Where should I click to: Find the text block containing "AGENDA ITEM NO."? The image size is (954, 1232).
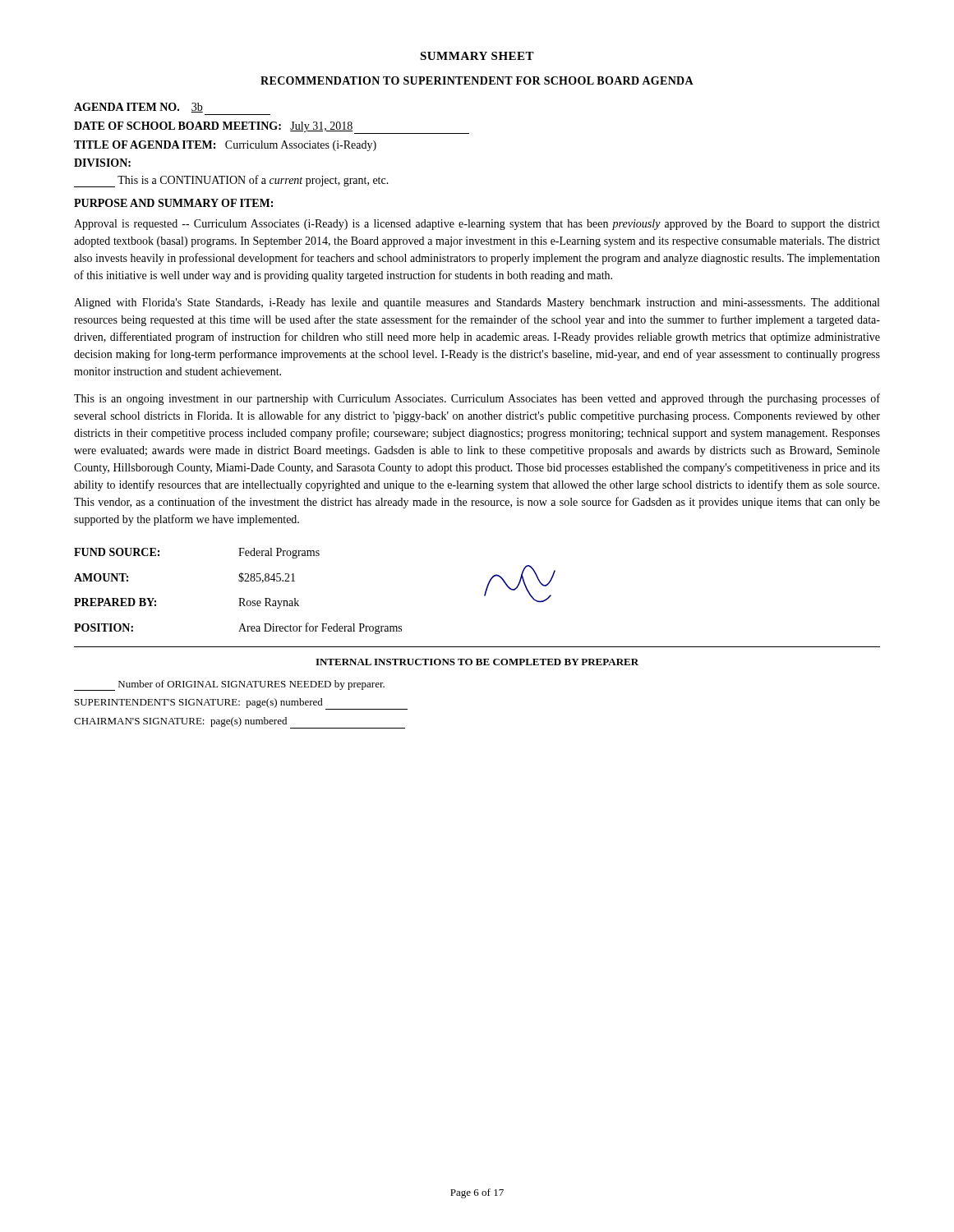tap(172, 108)
